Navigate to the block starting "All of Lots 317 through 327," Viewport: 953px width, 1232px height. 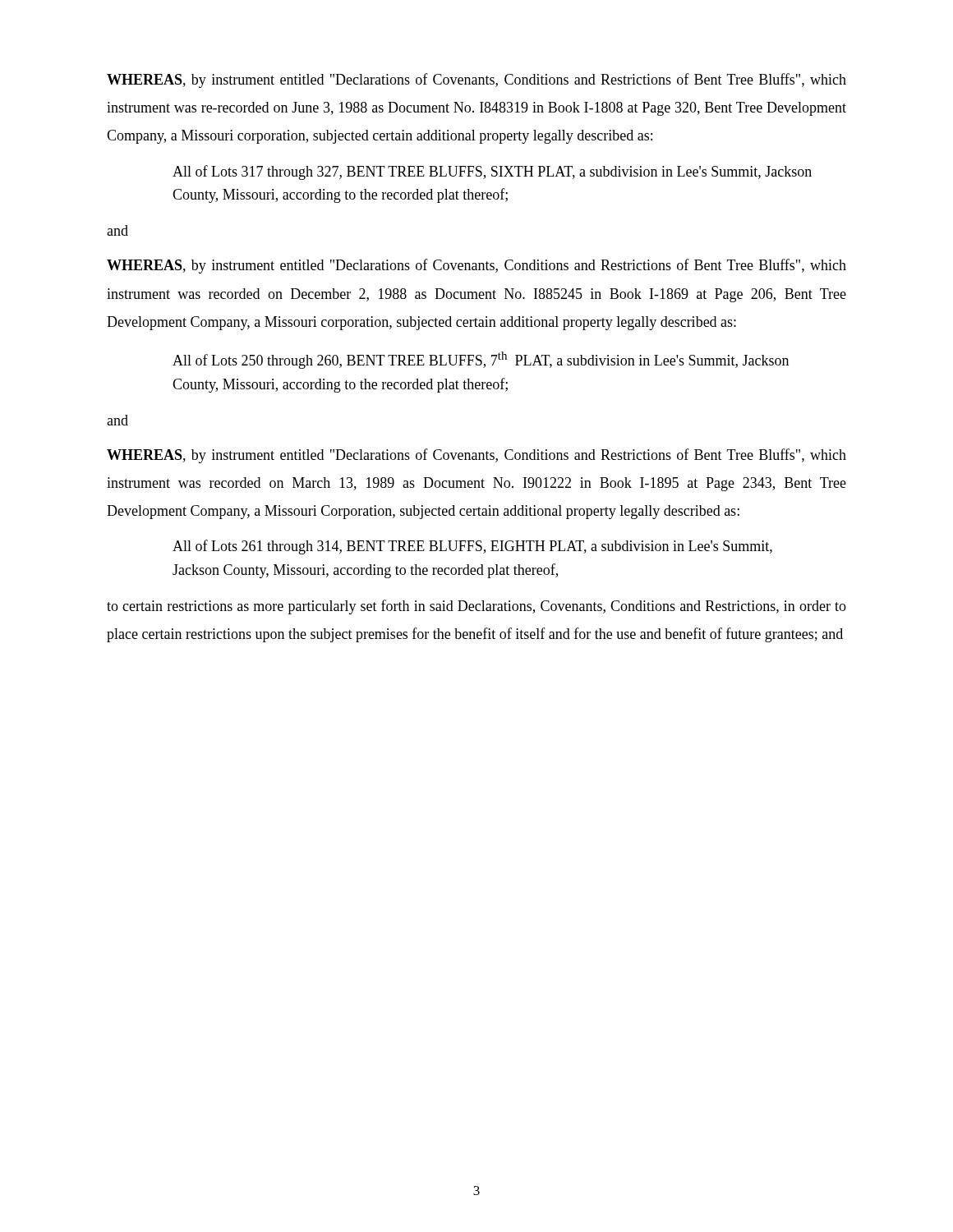(x=492, y=183)
